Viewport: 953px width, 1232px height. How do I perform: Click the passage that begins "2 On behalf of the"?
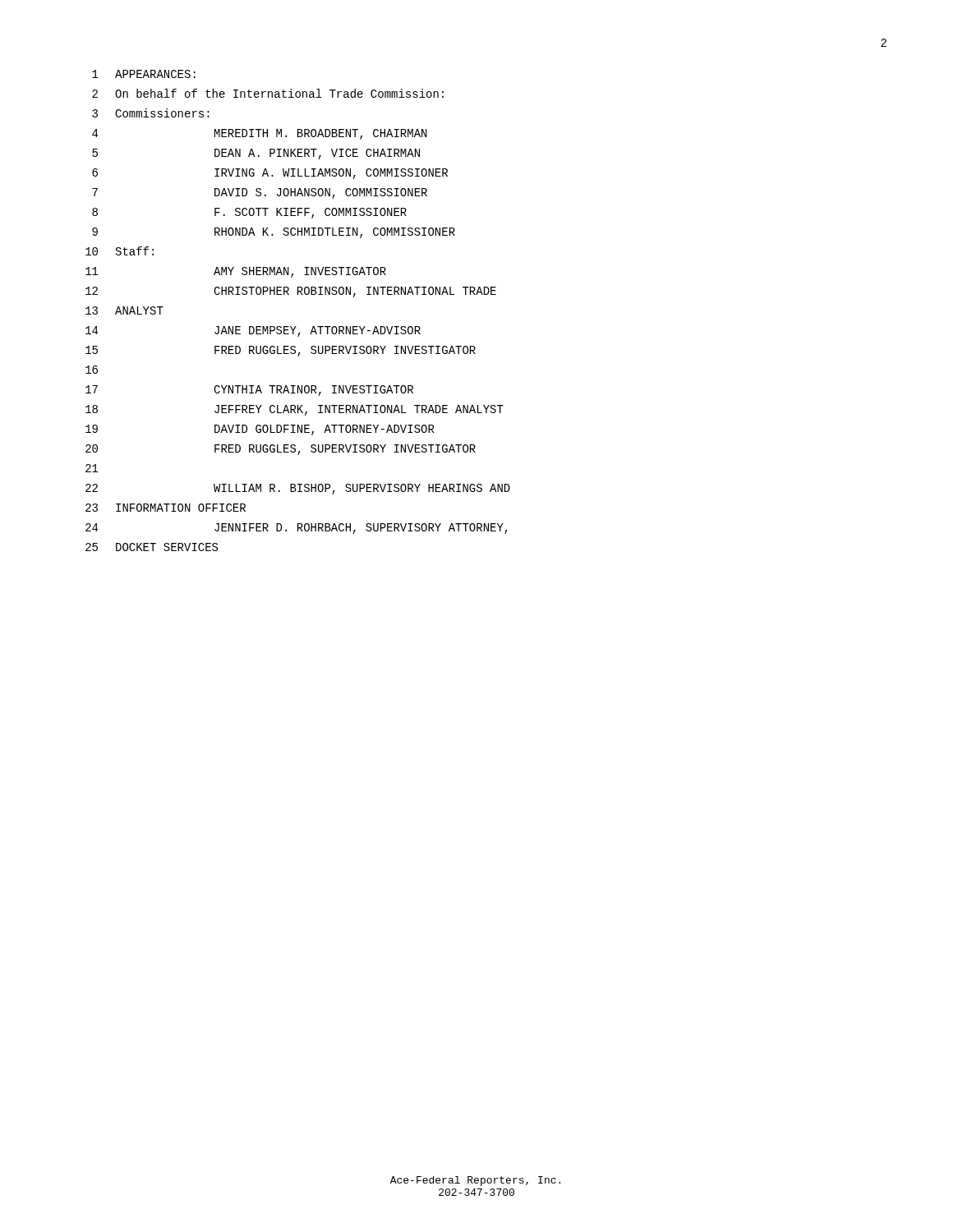coord(256,95)
